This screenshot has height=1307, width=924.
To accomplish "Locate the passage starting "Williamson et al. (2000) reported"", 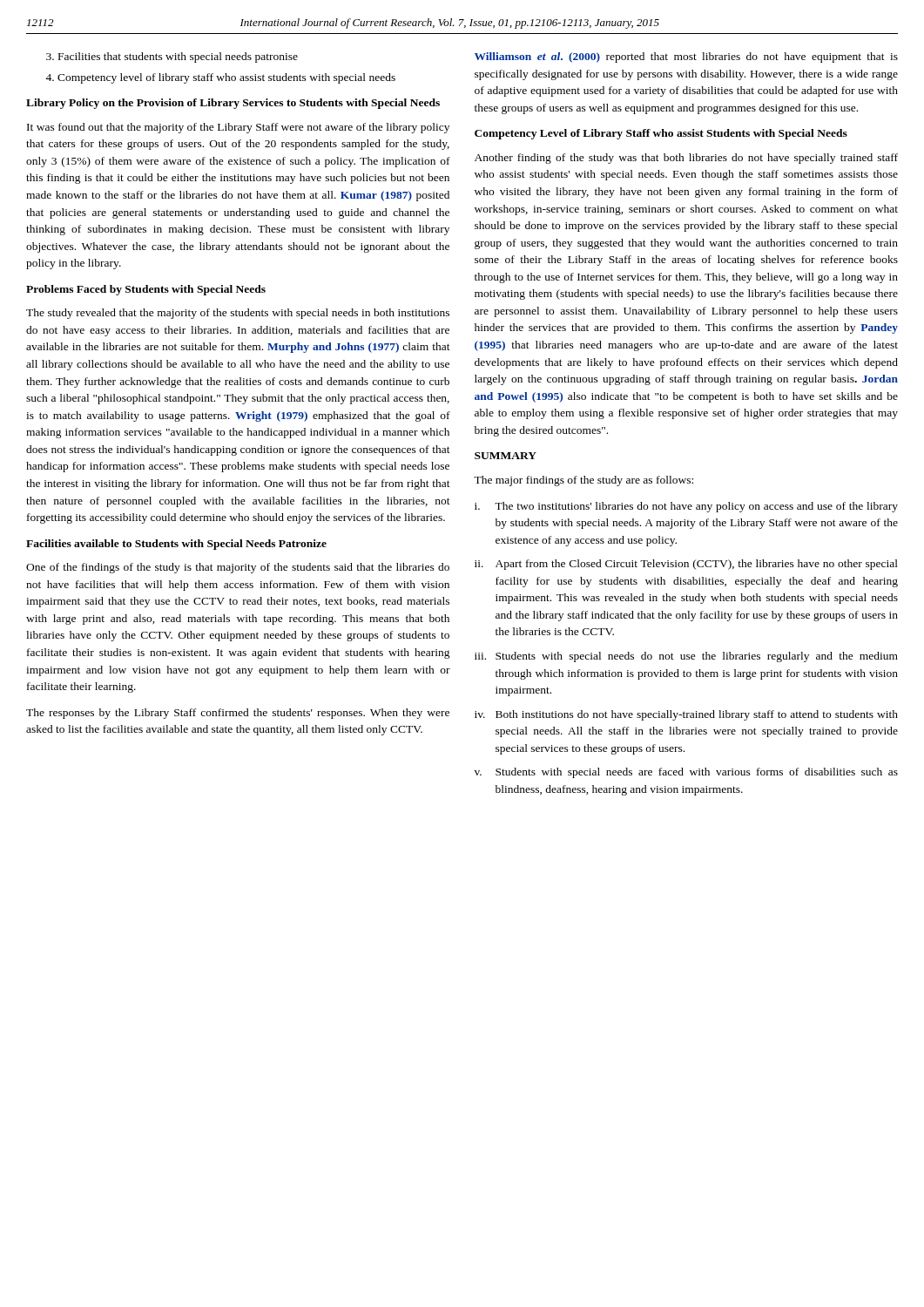I will [686, 82].
